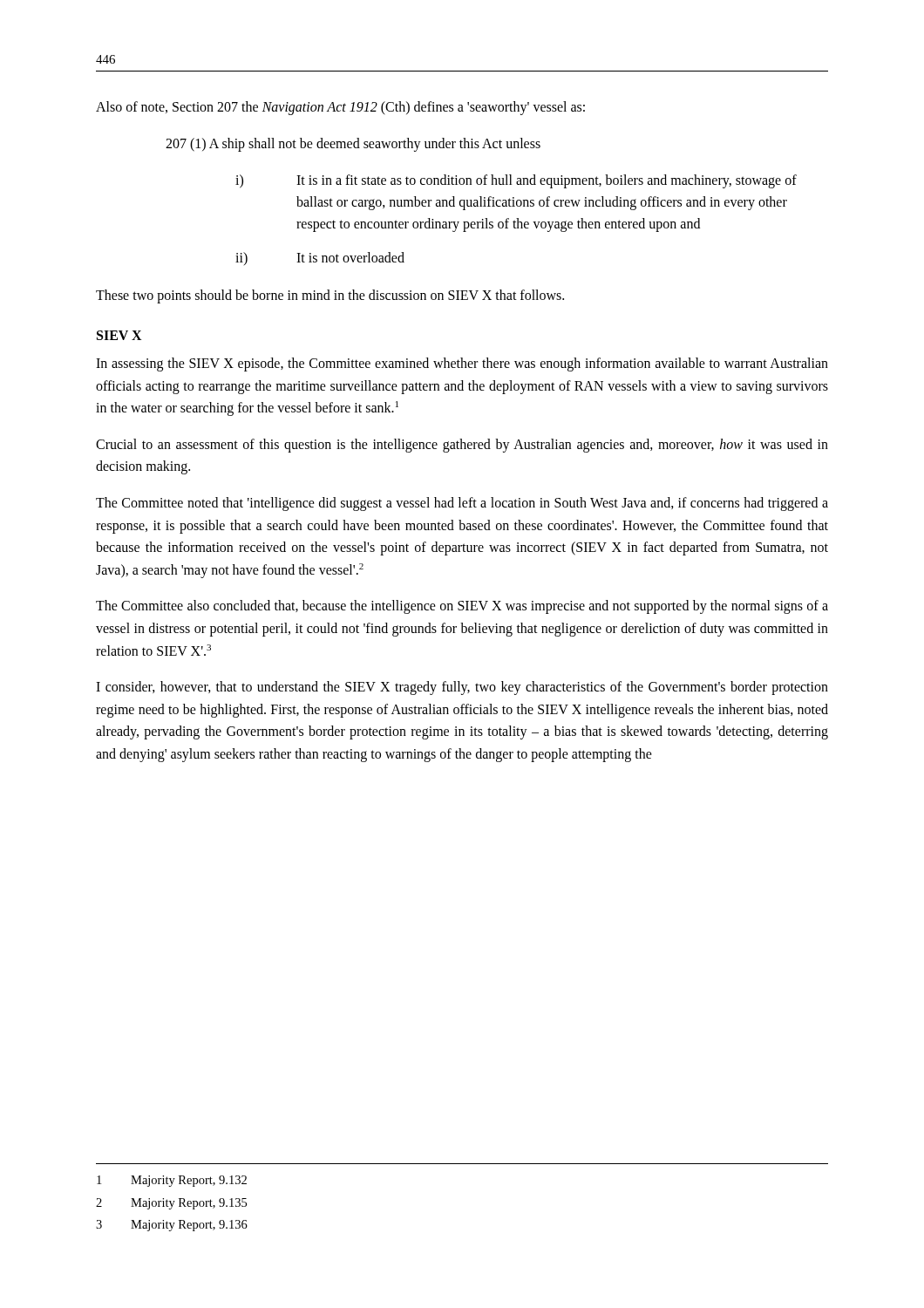Find the block on this page that starts "The Committee noted that 'intelligence"
Image resolution: width=924 pixels, height=1308 pixels.
[462, 536]
